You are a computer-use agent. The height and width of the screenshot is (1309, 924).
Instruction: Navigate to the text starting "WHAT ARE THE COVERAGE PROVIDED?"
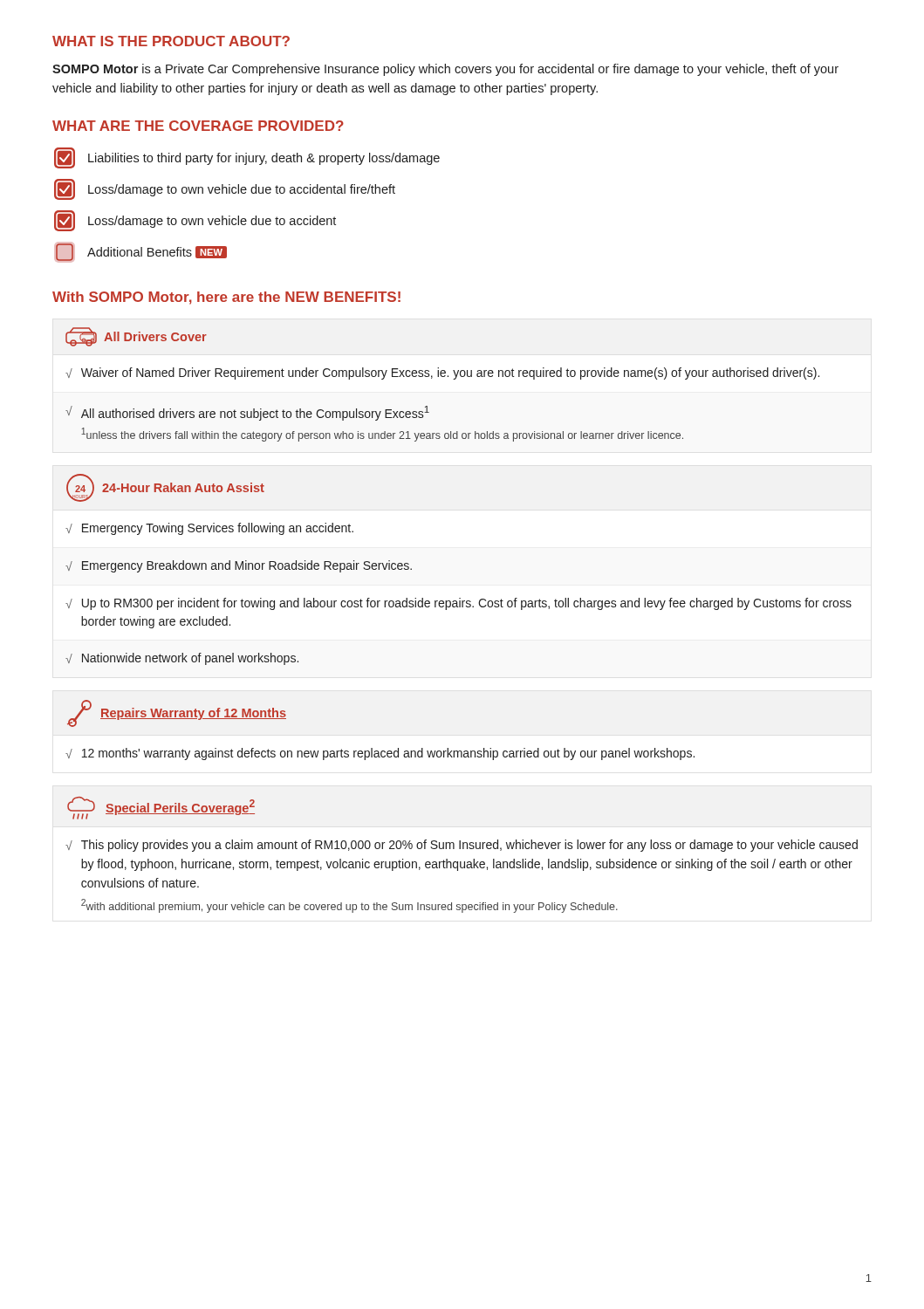point(198,126)
